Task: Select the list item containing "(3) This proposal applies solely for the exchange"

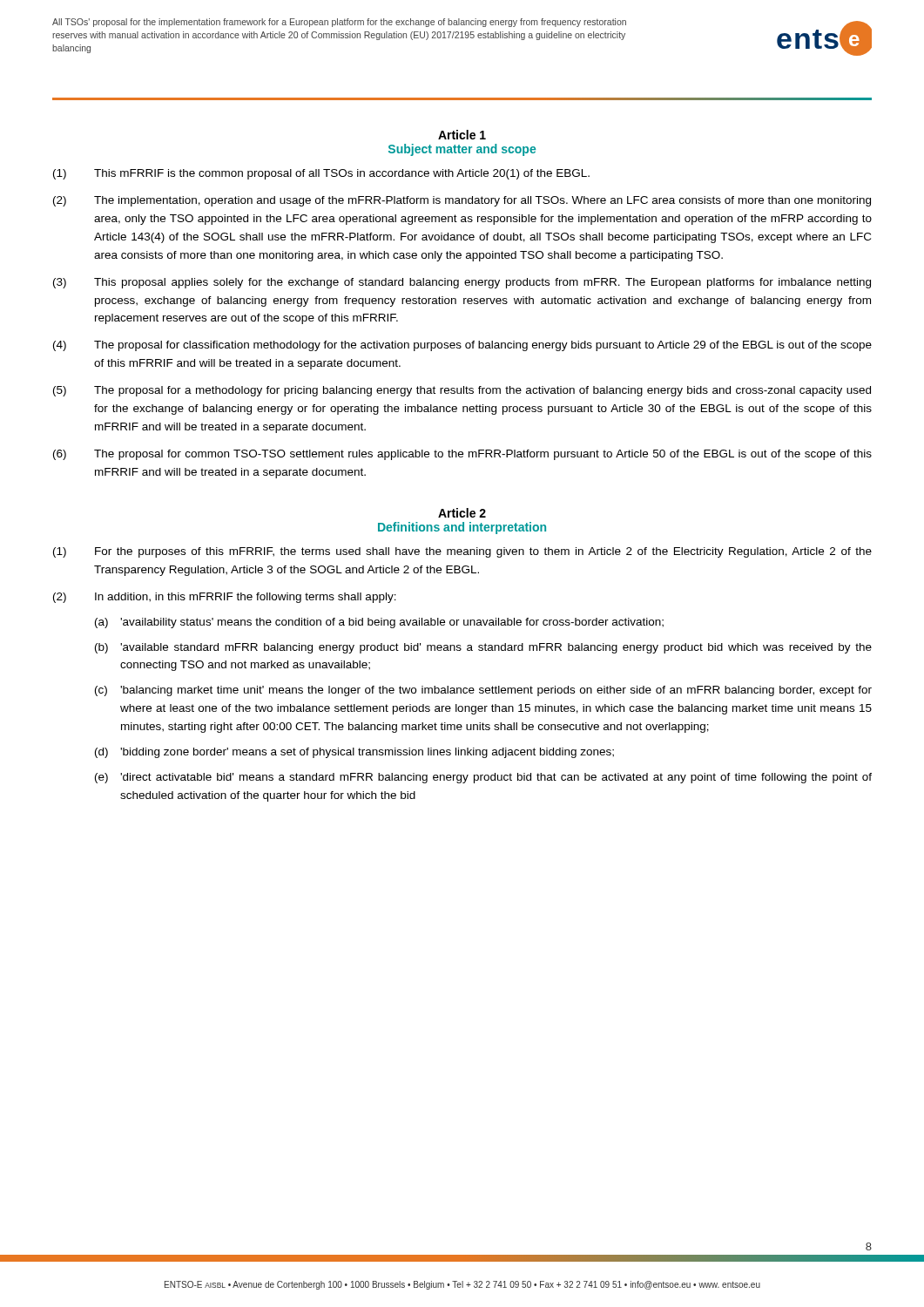Action: click(462, 301)
